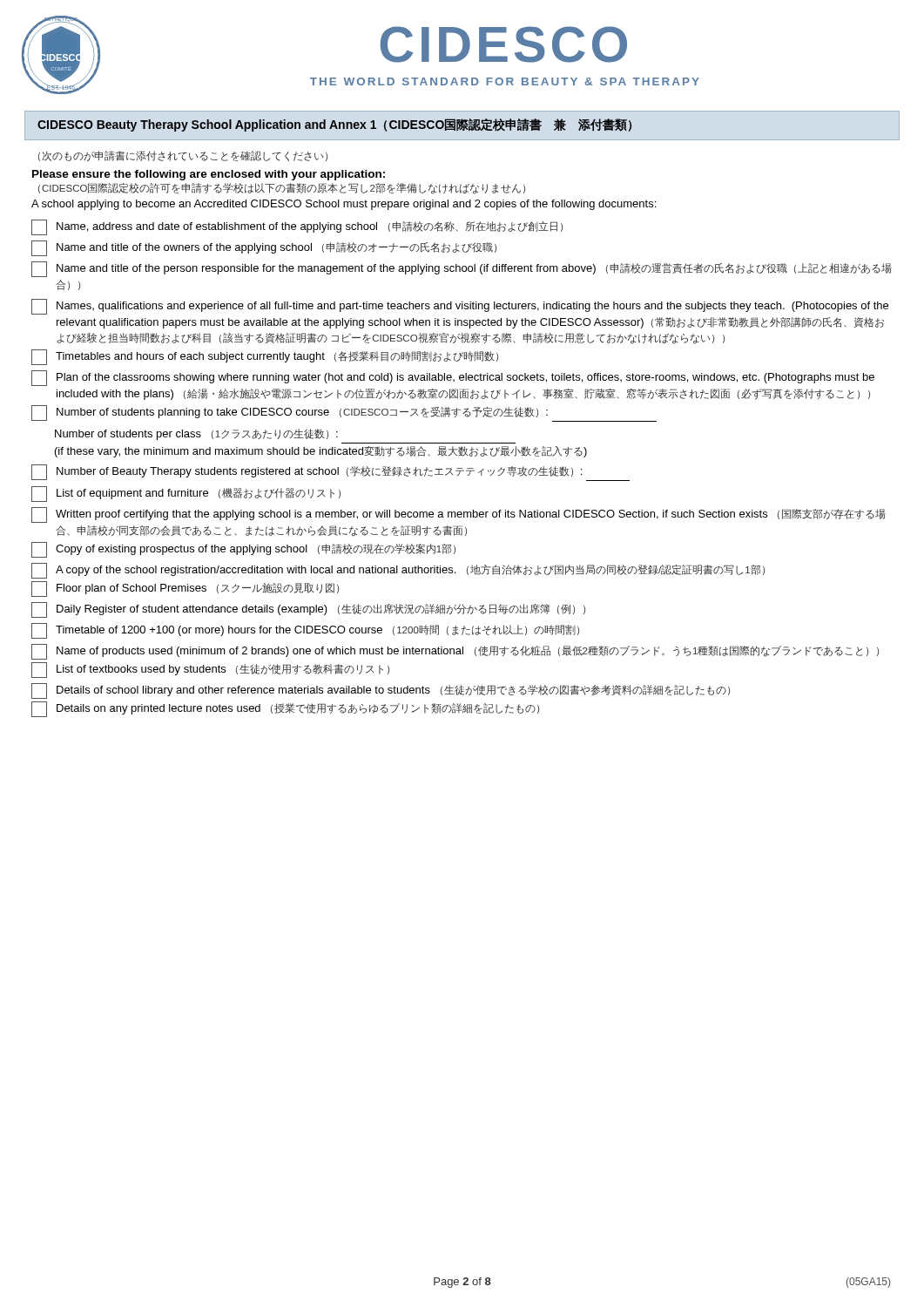Locate the list item with the text "List of equipment and furniture （機器および什器のリスト）"
Viewport: 924px width, 1307px height.
point(186,494)
